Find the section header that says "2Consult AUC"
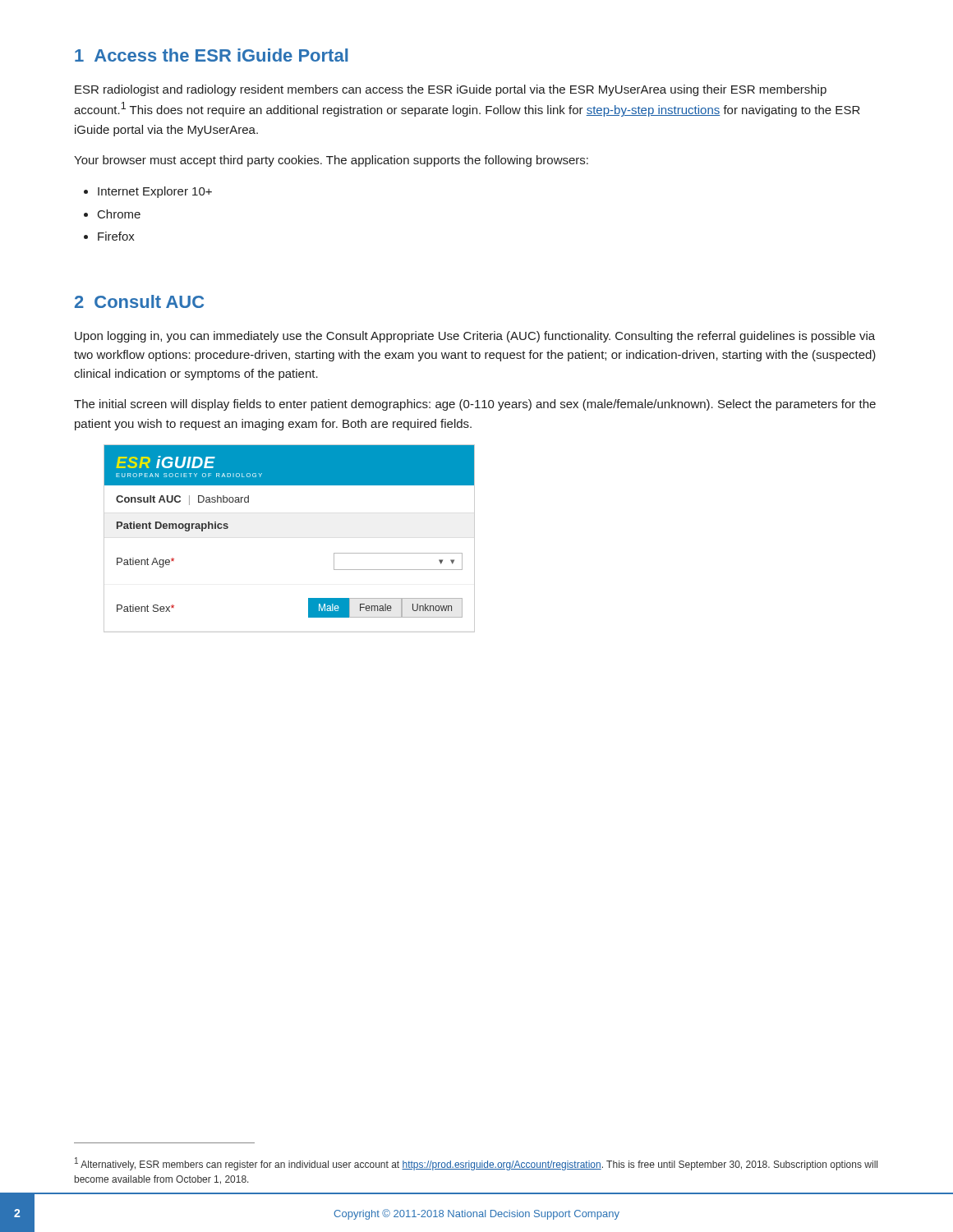 pyautogui.click(x=139, y=301)
